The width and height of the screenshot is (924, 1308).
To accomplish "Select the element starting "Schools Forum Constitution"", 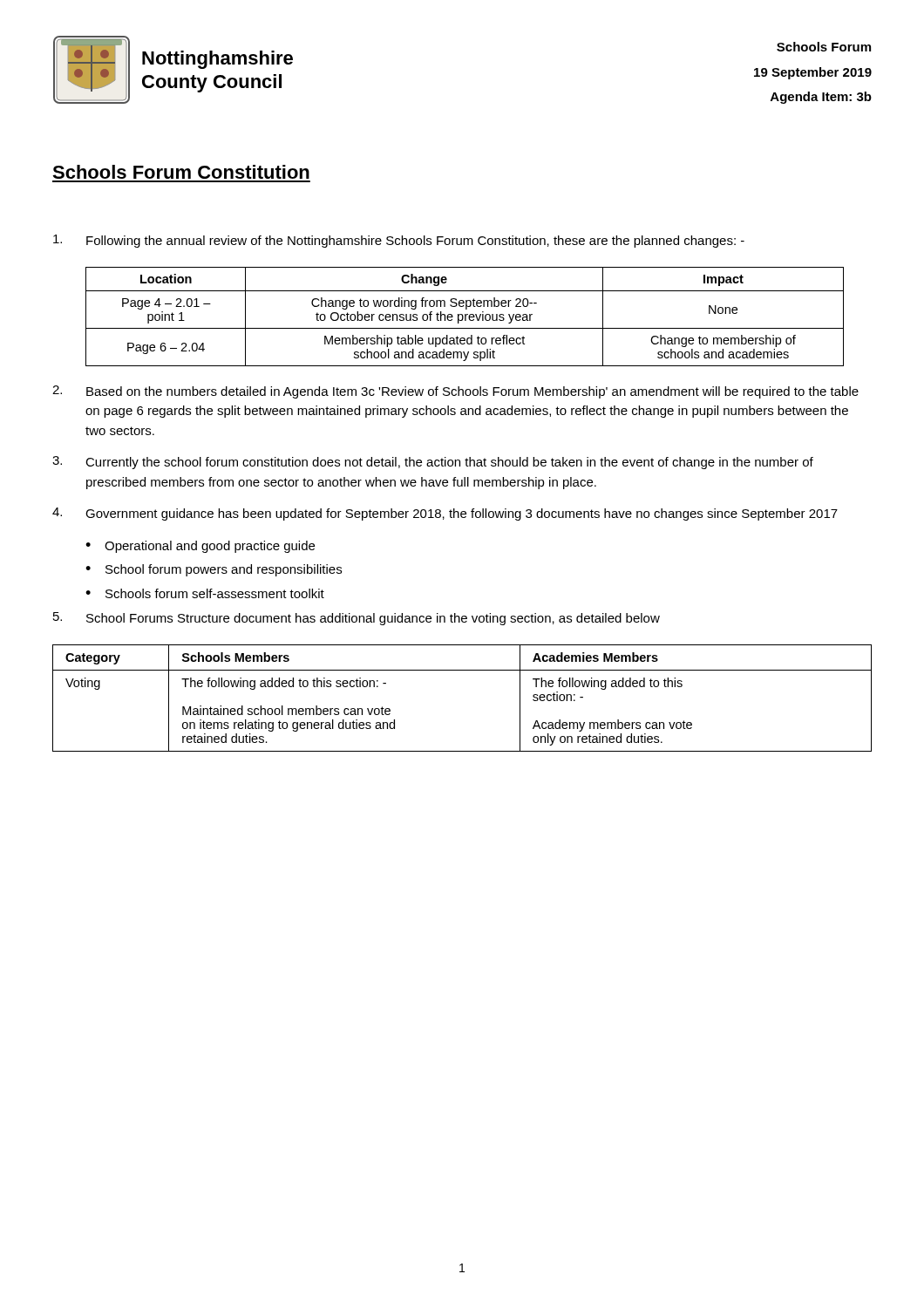I will click(x=181, y=172).
